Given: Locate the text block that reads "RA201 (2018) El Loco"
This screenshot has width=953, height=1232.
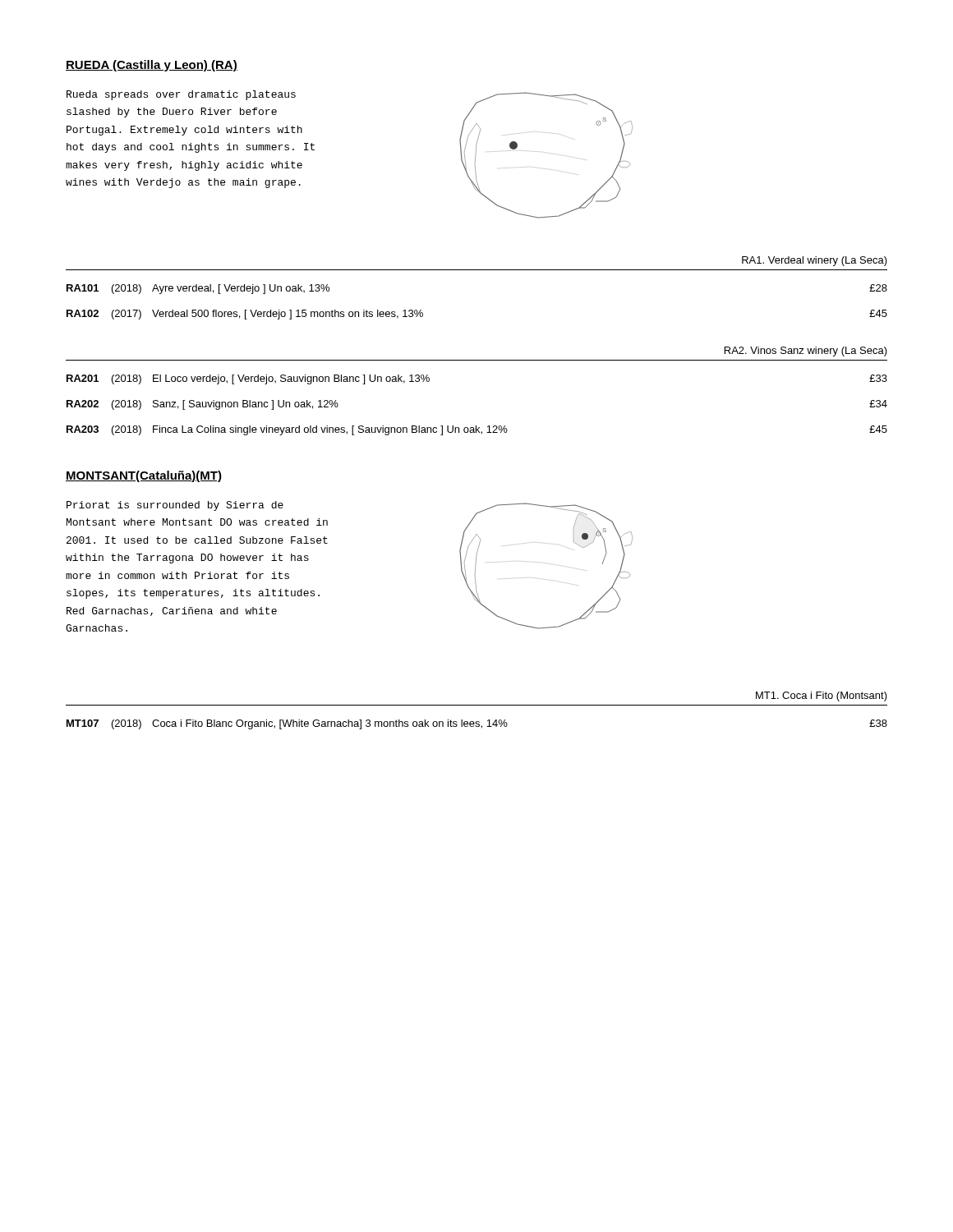Looking at the screenshot, I should (83, 379).
